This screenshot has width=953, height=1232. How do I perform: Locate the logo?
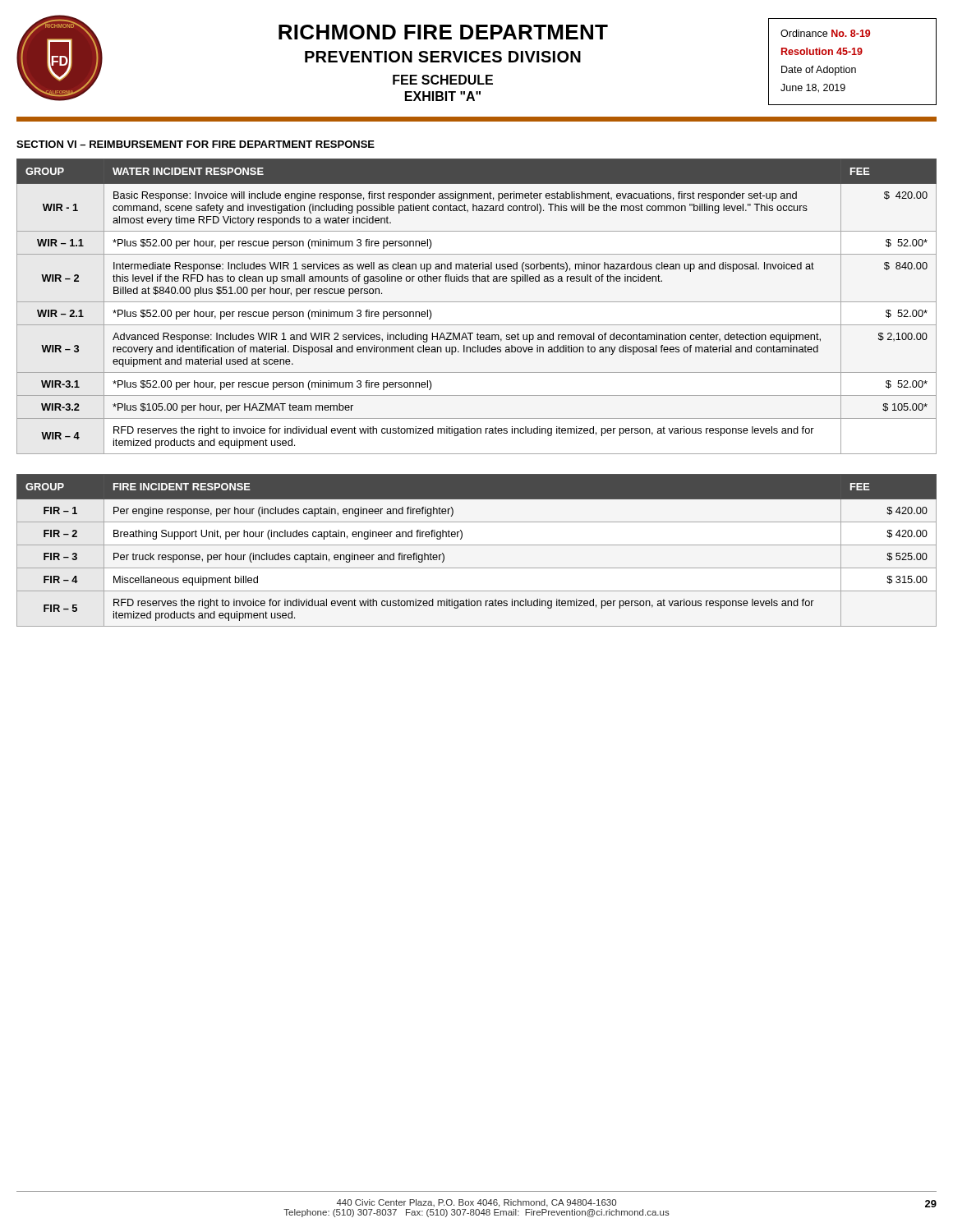[x=60, y=58]
